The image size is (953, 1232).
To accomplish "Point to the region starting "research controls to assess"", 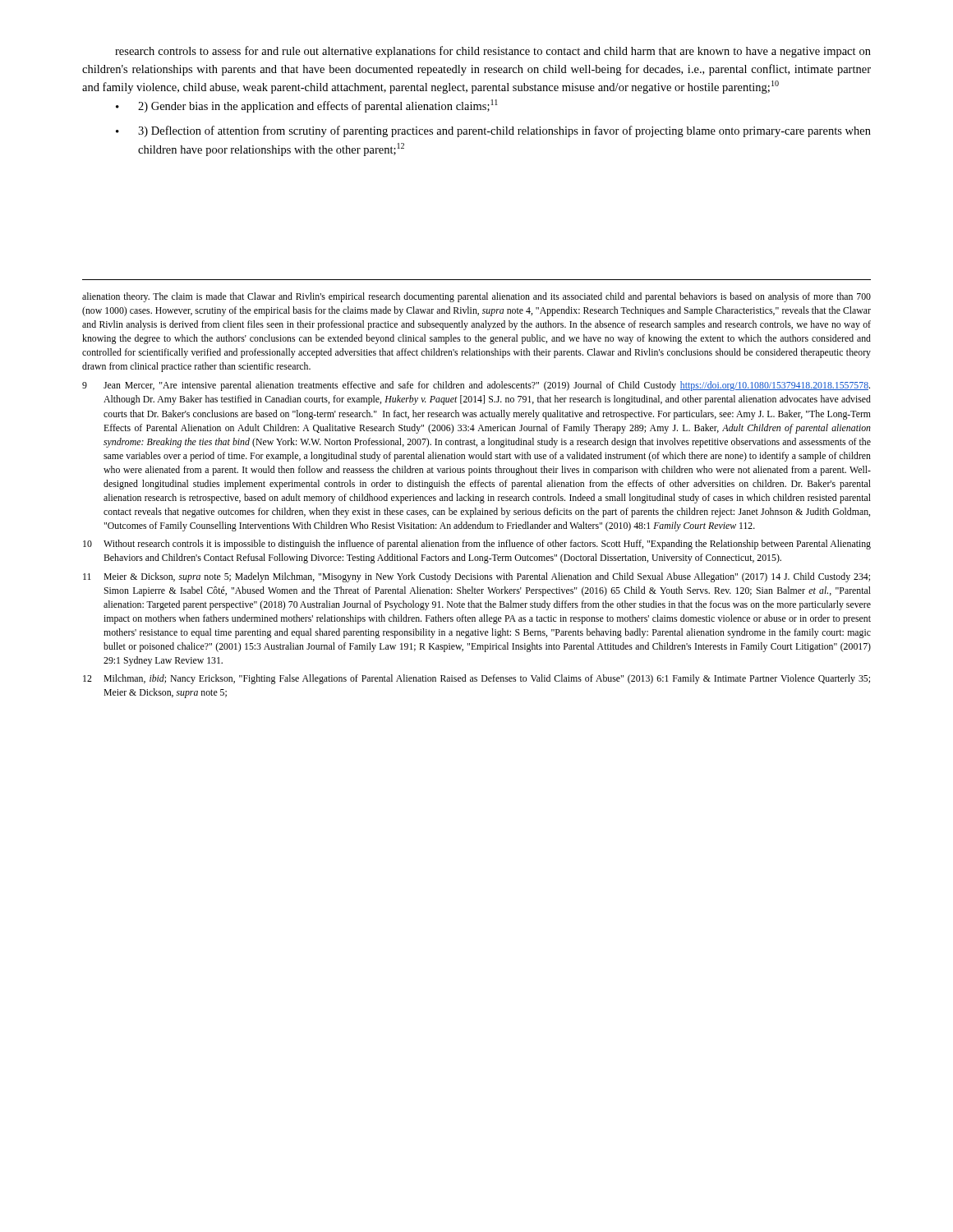I will (x=476, y=69).
